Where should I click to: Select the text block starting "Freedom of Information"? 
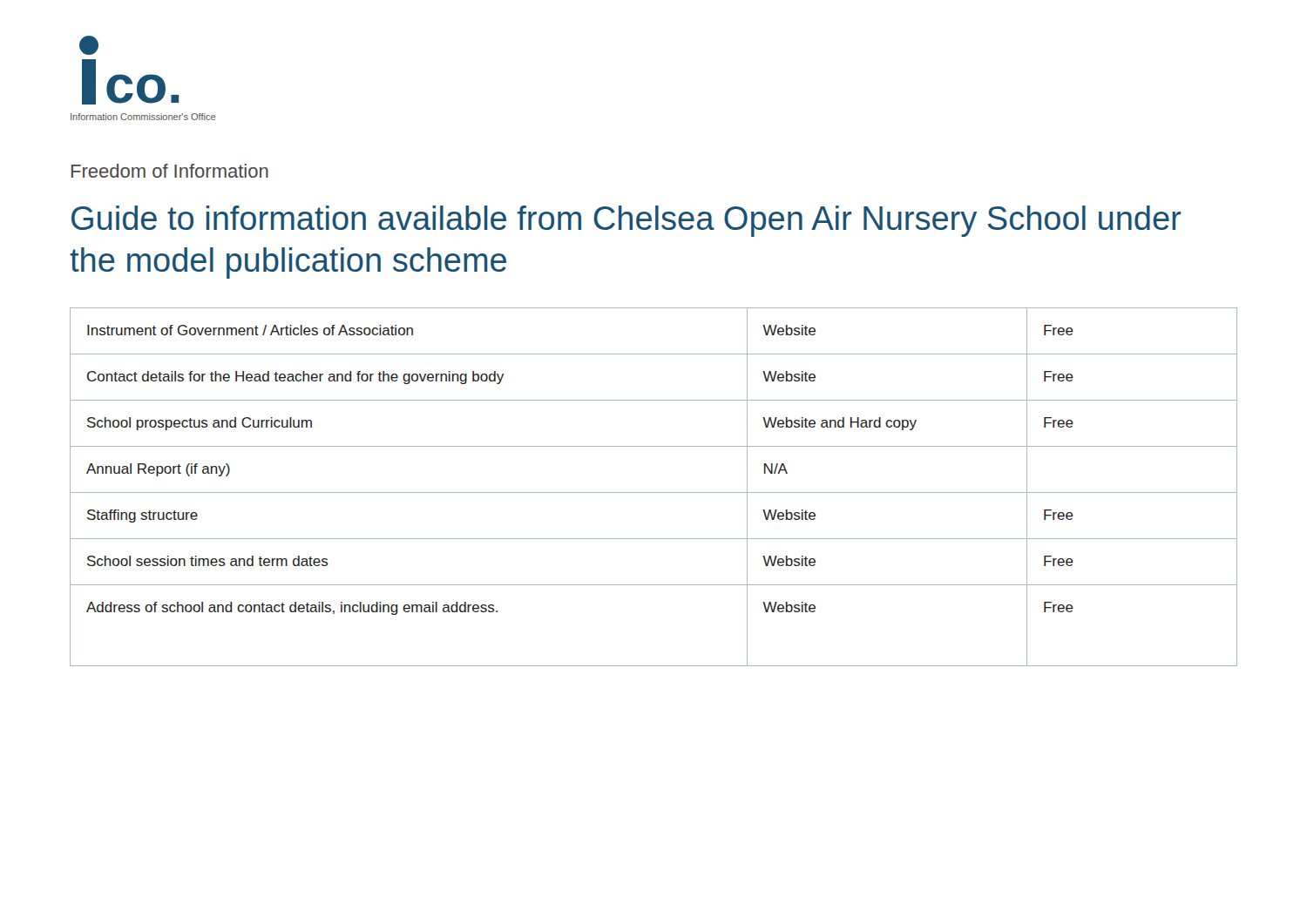click(x=169, y=171)
